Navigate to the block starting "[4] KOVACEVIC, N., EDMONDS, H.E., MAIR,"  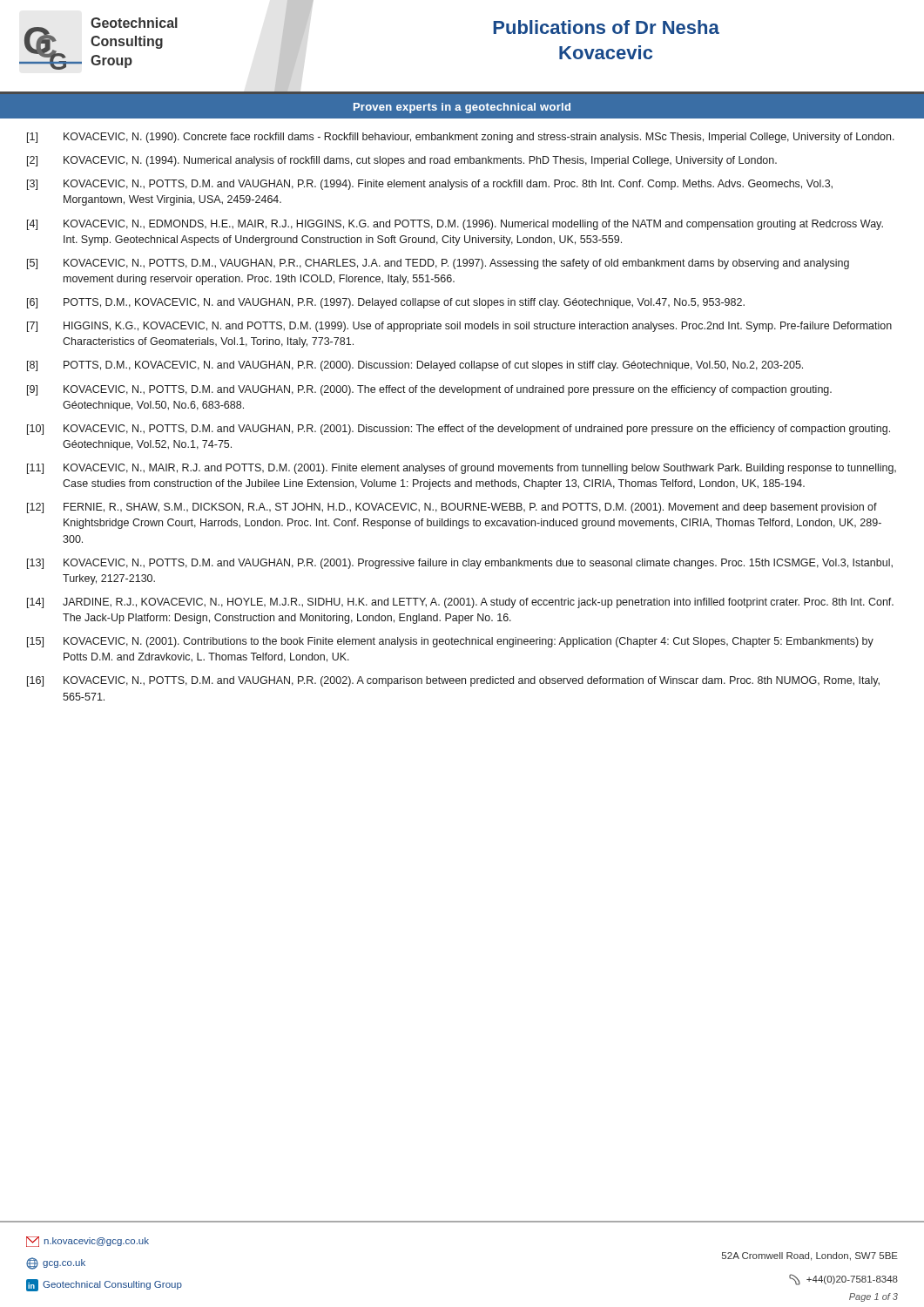coord(462,231)
